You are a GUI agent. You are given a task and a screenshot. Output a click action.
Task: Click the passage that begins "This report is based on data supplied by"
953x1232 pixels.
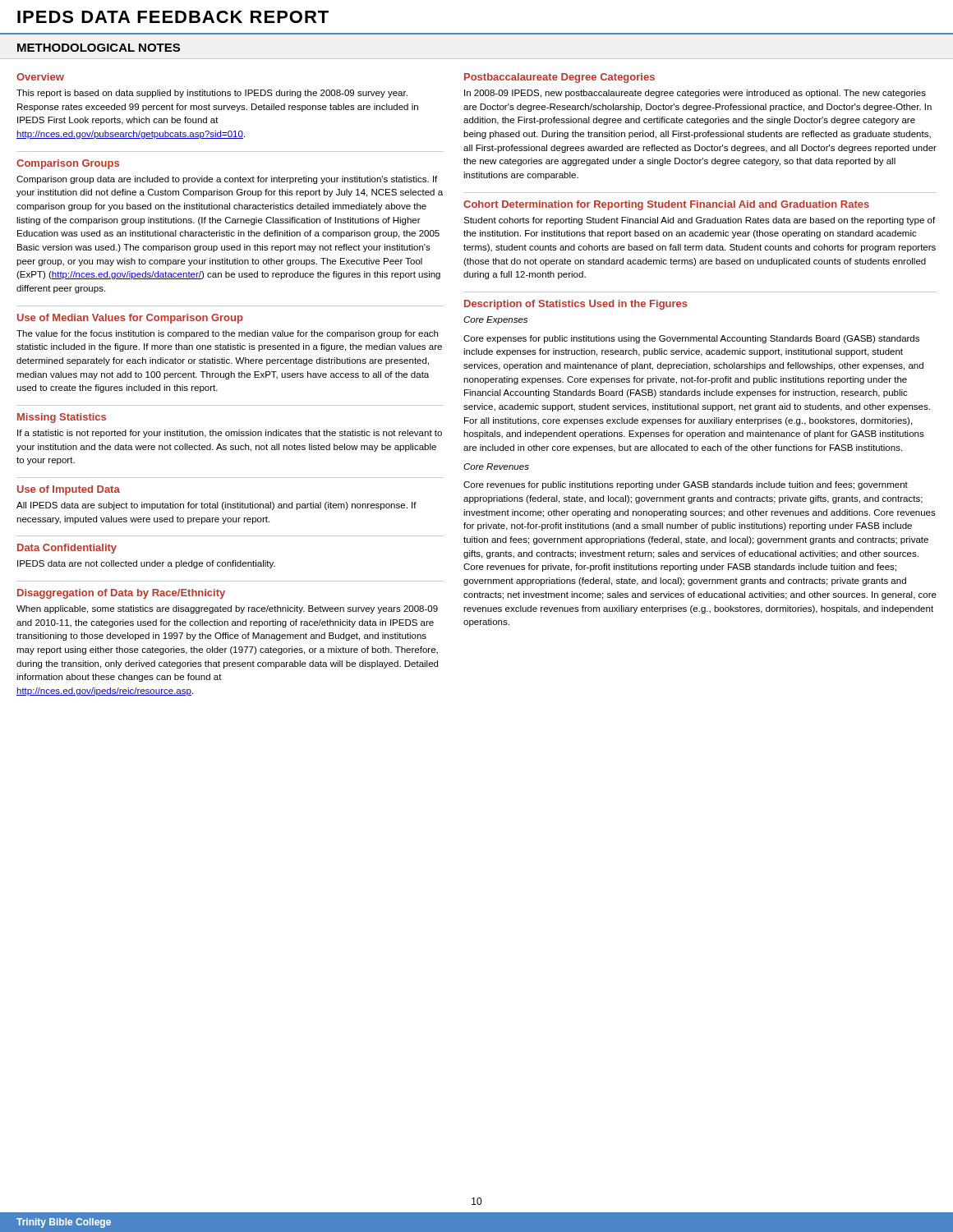point(230,114)
